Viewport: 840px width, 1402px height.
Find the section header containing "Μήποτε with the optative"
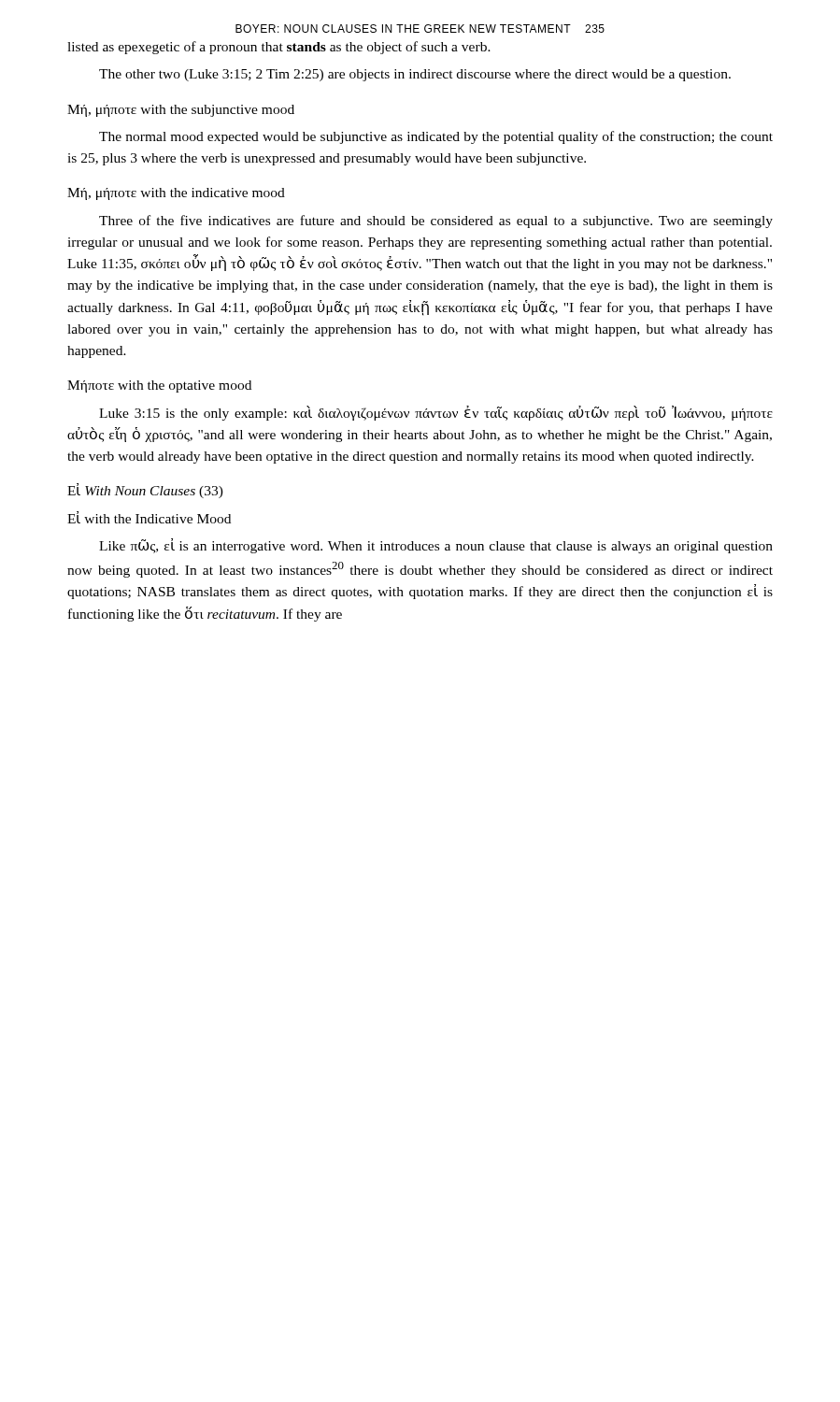160,385
